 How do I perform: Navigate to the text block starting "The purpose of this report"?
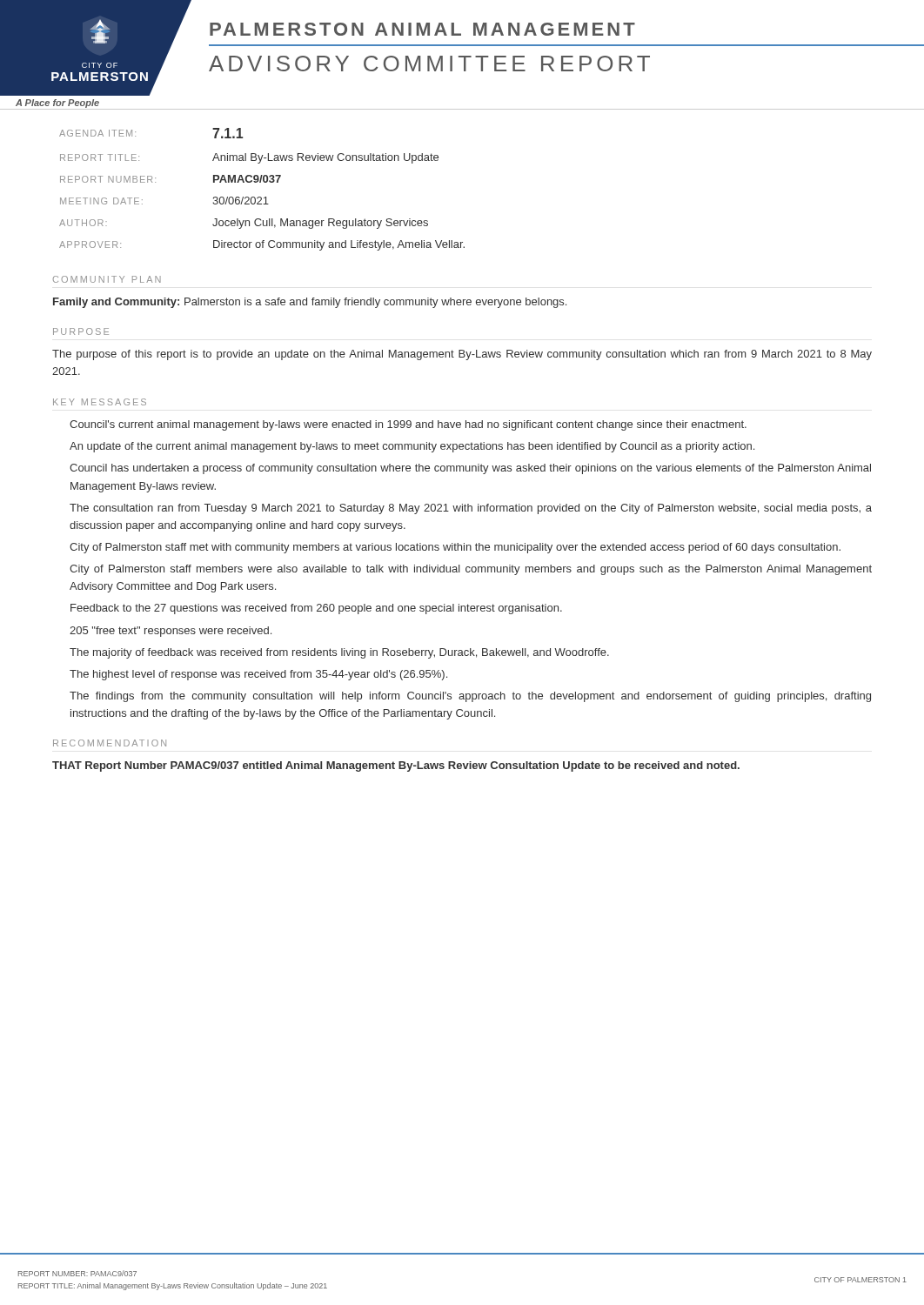[x=462, y=362]
